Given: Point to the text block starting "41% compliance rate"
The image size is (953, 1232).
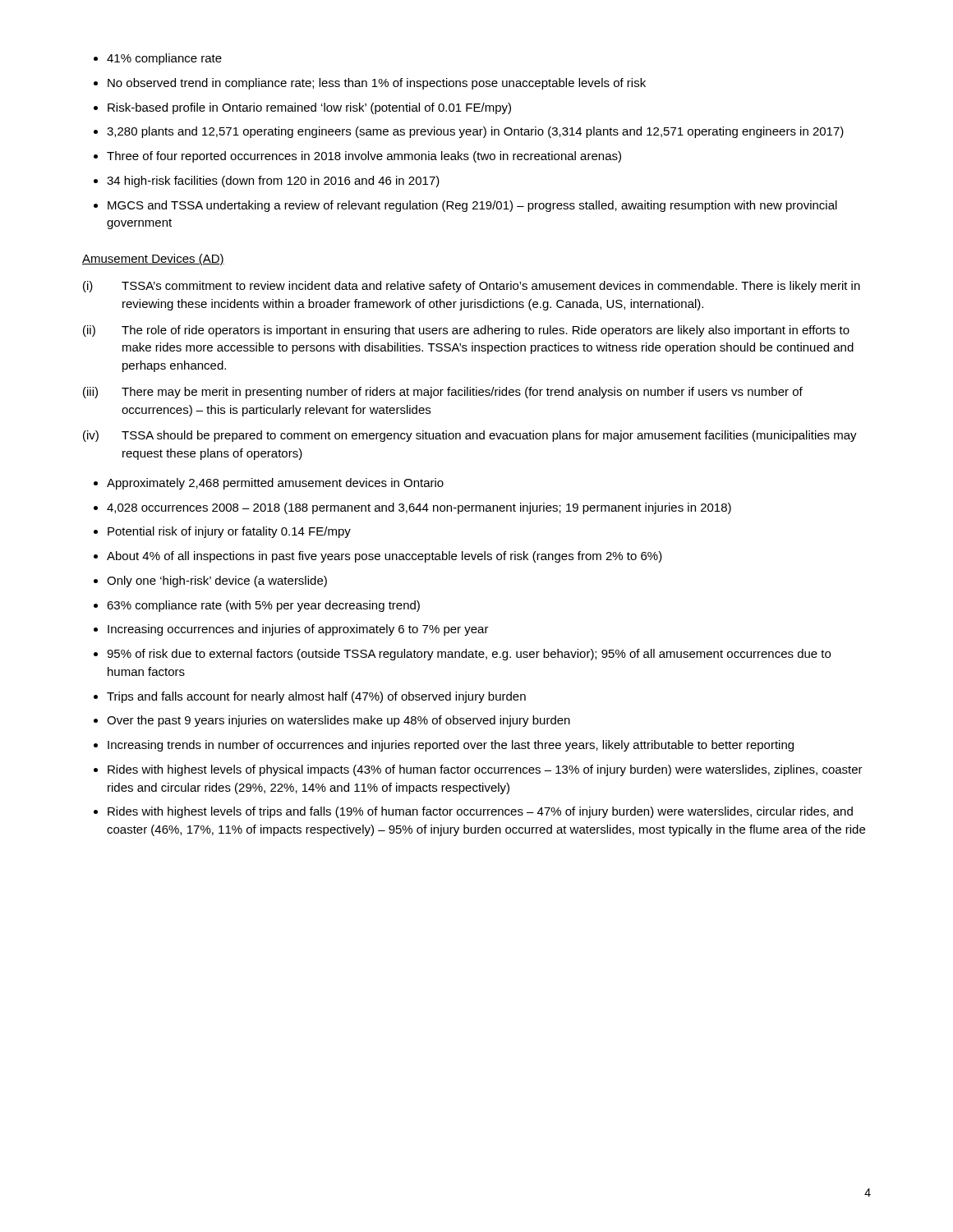Looking at the screenshot, I should pyautogui.click(x=164, y=59).
